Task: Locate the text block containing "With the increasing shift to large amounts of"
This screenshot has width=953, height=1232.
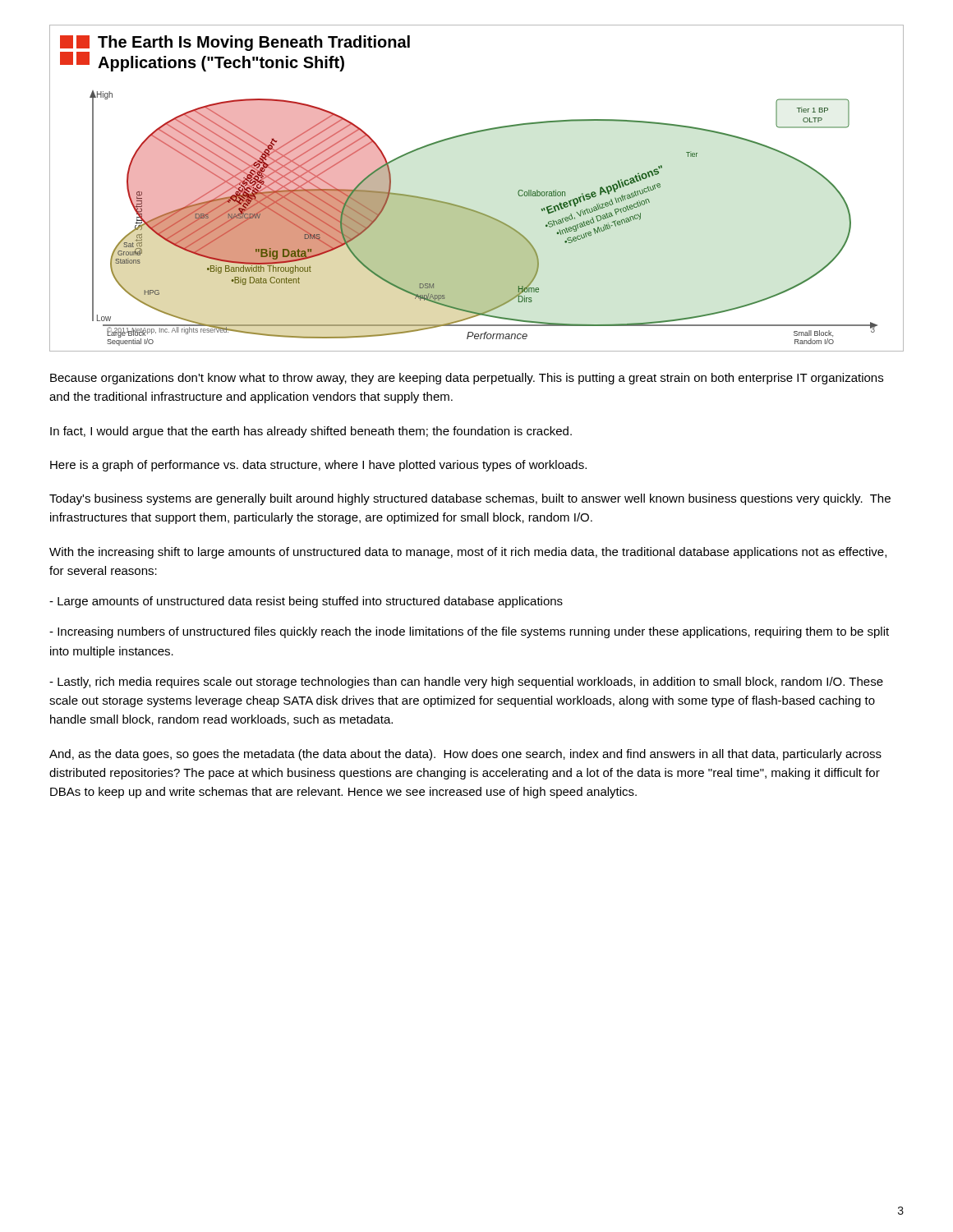Action: (468, 561)
